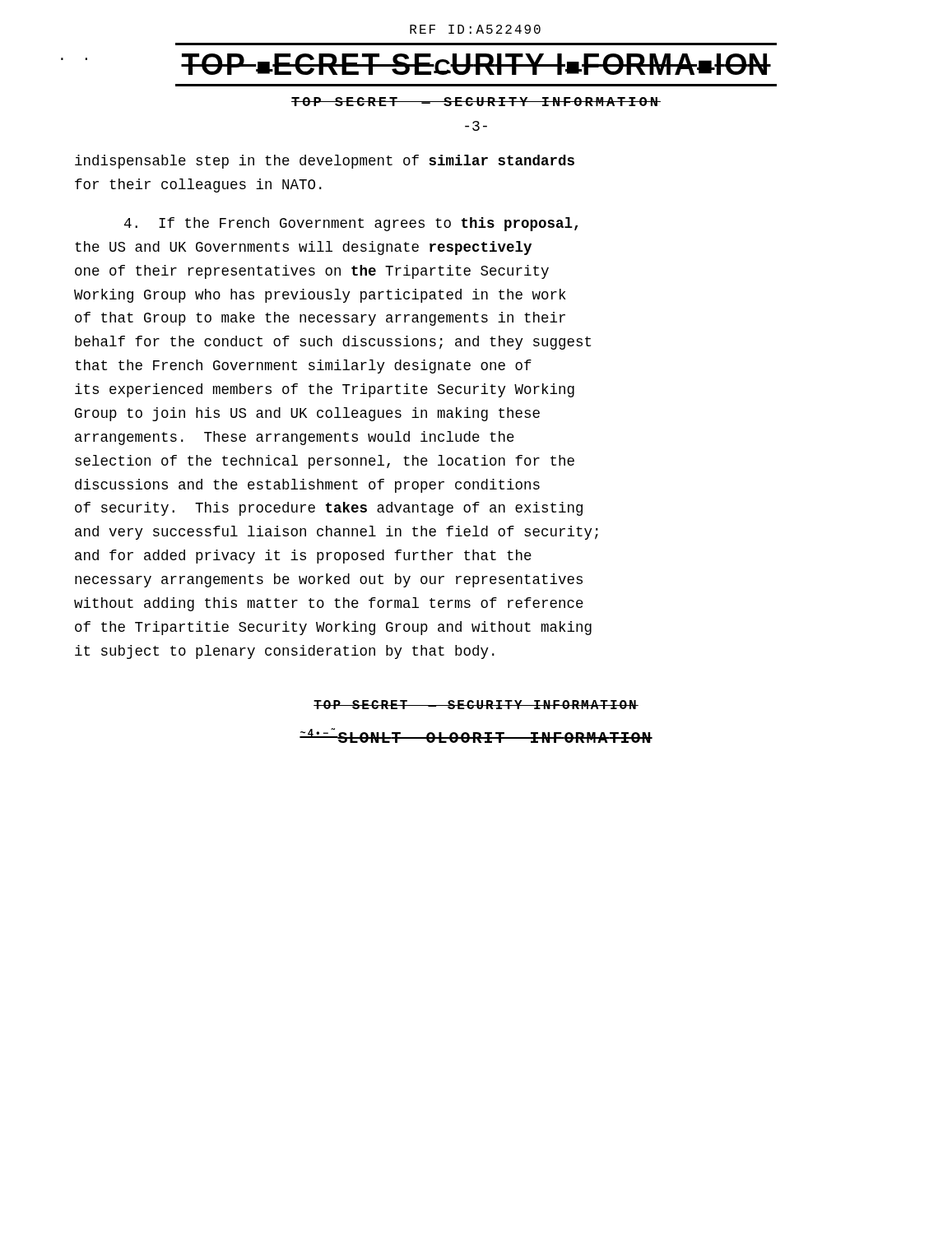Select the text block with the text "If the French Government agrees to this proposal,"
Viewport: 952px width, 1234px height.
[476, 438]
